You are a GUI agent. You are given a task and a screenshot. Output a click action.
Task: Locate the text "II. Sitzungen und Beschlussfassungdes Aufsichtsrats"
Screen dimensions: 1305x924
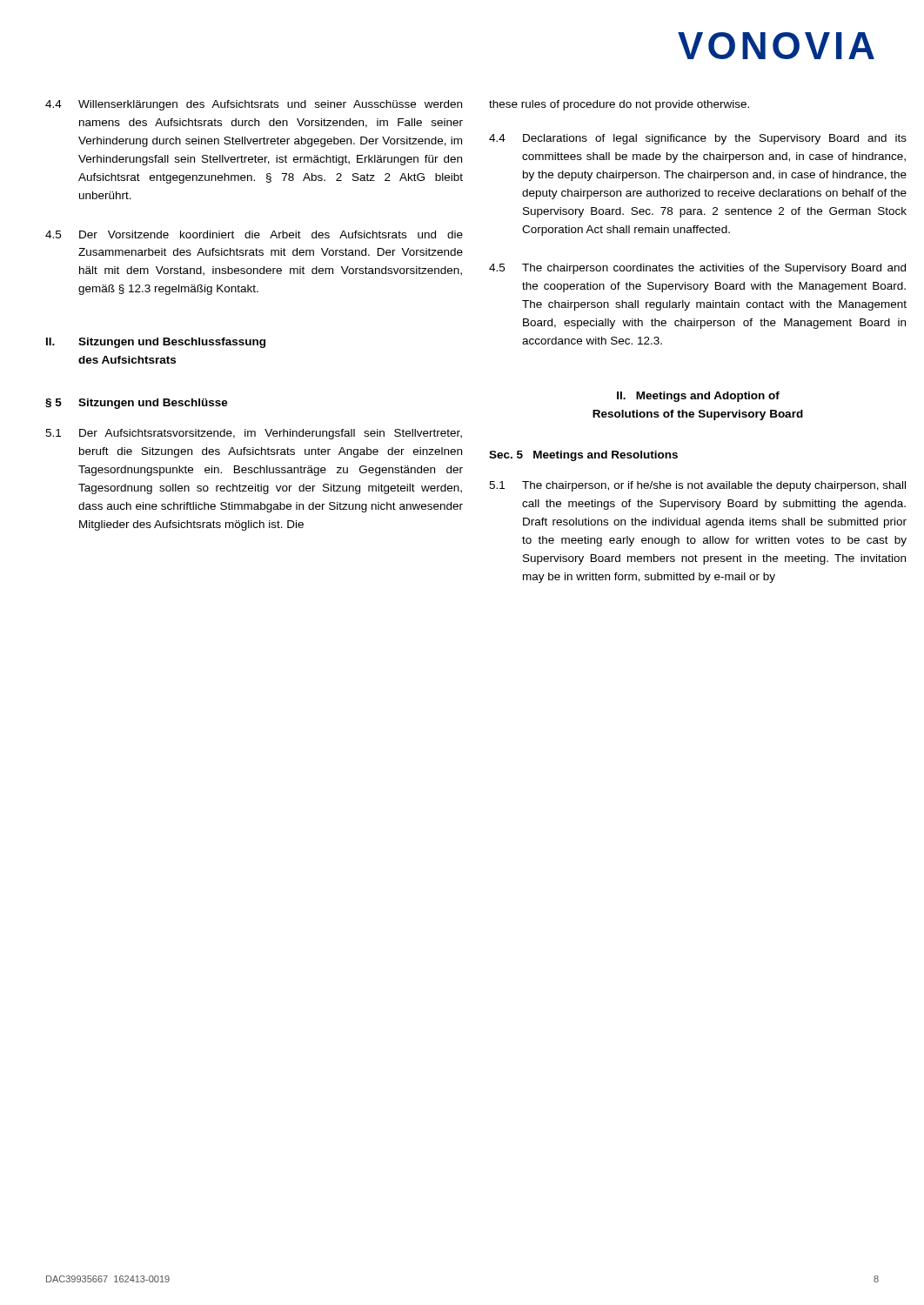pos(156,352)
